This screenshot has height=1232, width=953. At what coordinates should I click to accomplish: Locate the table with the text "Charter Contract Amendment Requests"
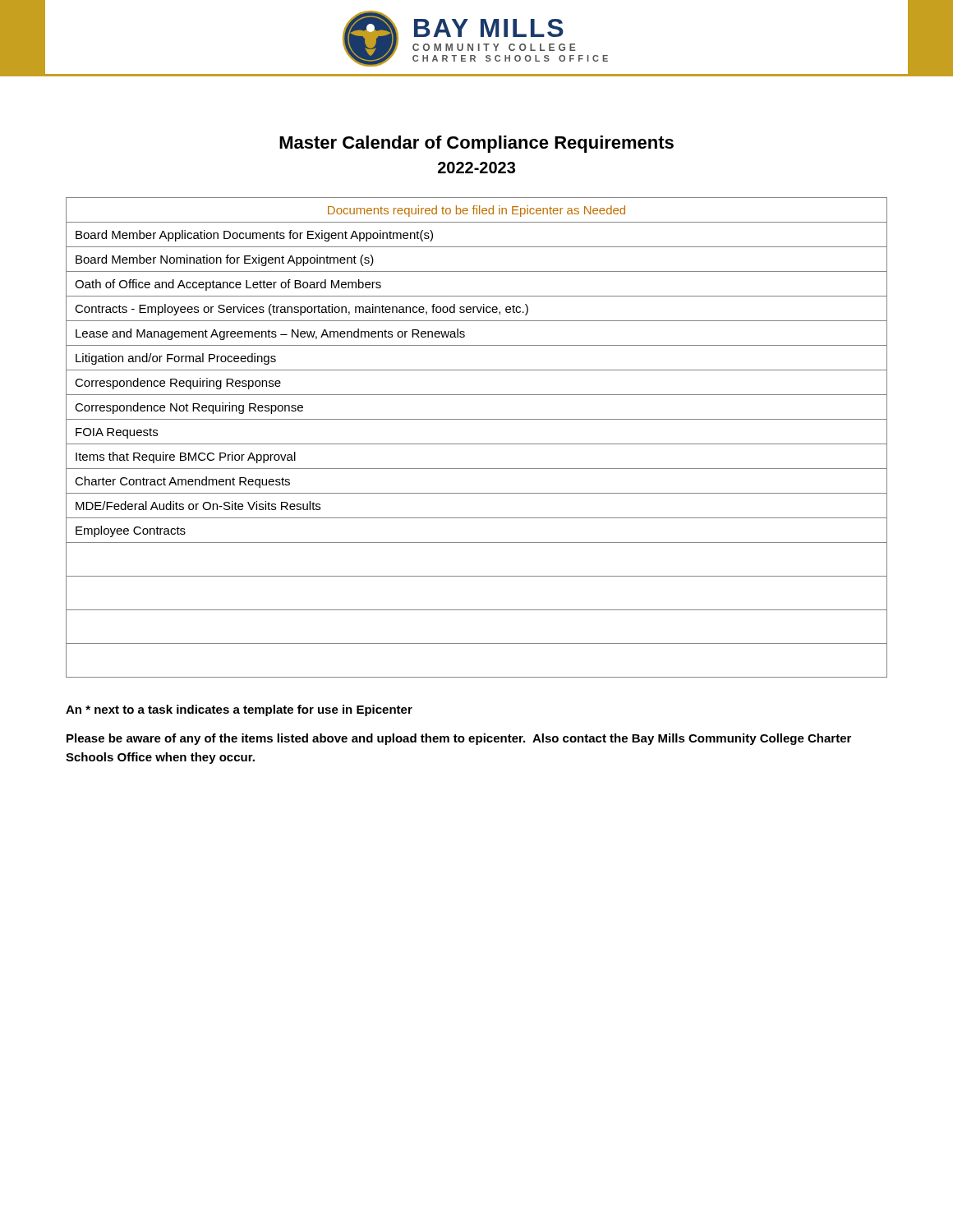(476, 437)
